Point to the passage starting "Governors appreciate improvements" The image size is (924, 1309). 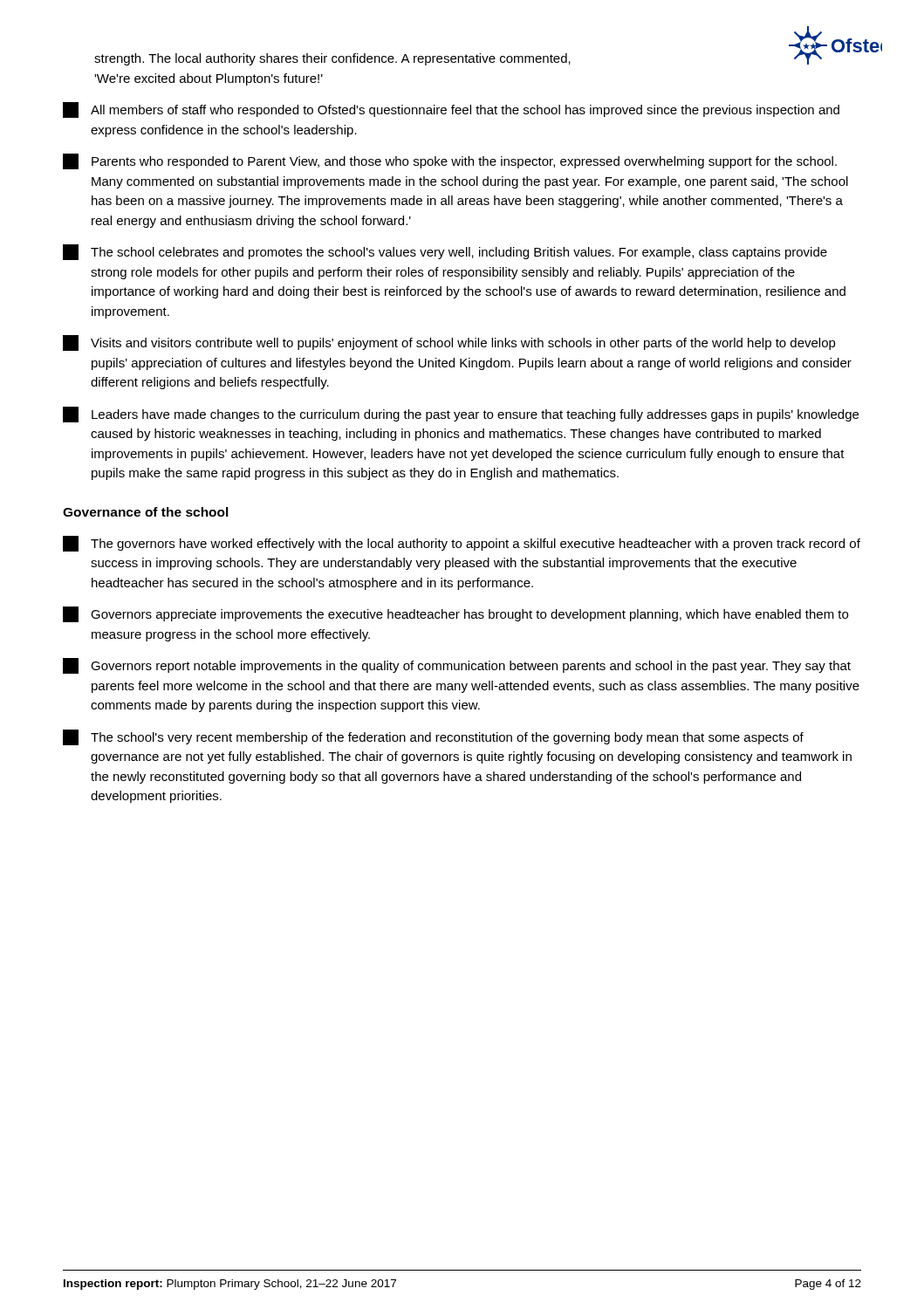[x=462, y=624]
